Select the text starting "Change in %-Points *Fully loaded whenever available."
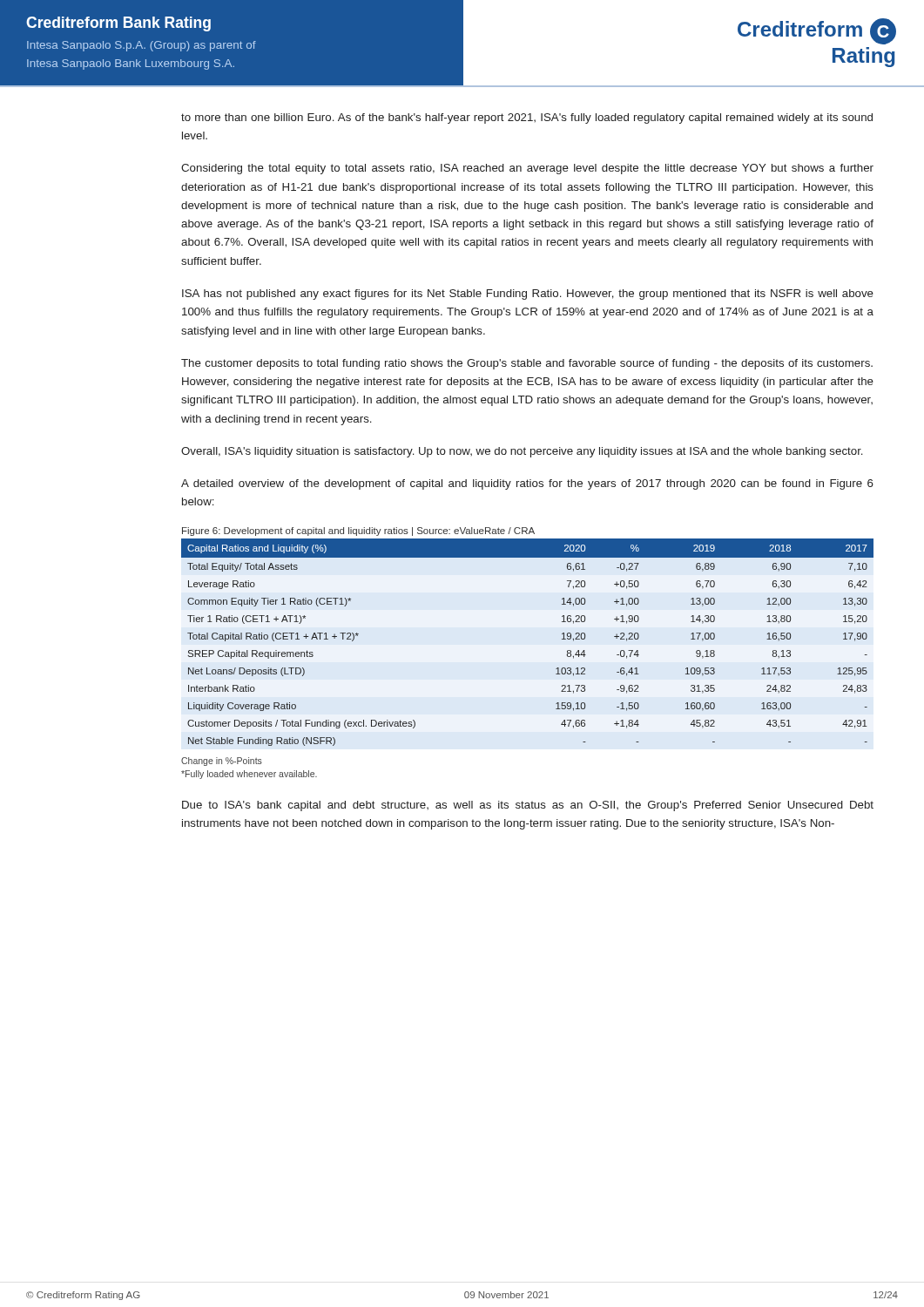924x1307 pixels. [249, 767]
